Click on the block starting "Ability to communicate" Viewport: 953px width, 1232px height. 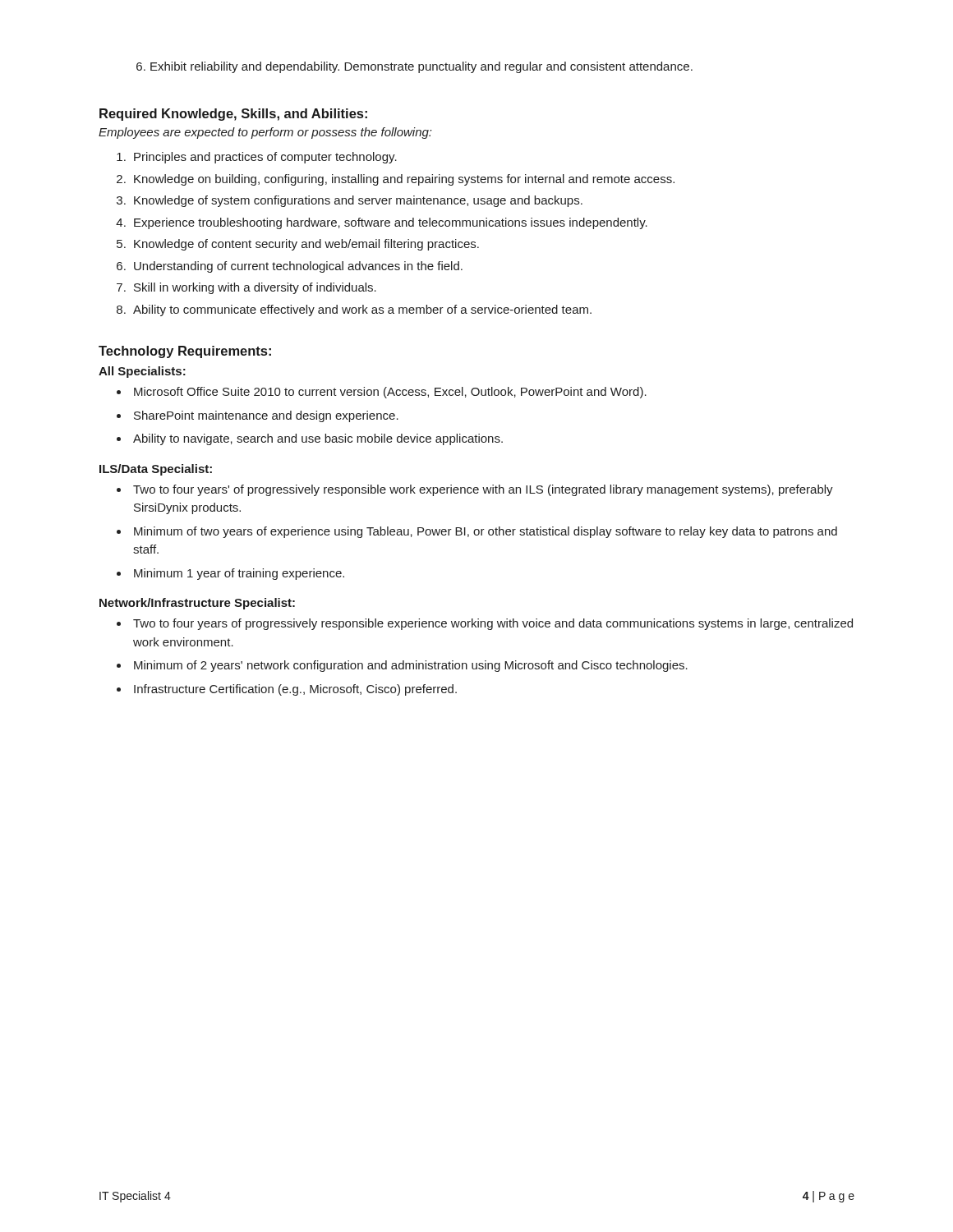coord(485,309)
